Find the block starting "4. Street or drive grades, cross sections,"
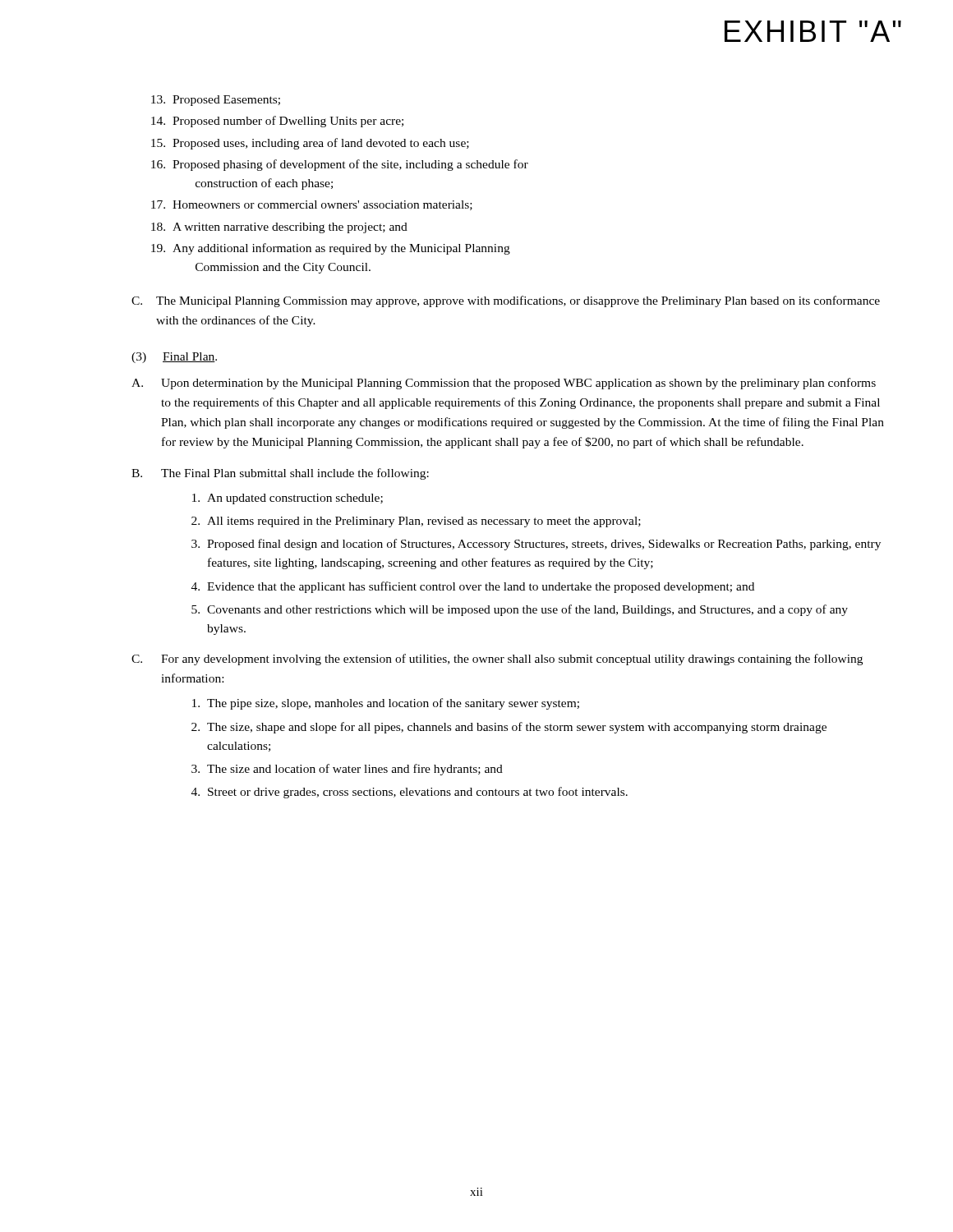 point(532,792)
